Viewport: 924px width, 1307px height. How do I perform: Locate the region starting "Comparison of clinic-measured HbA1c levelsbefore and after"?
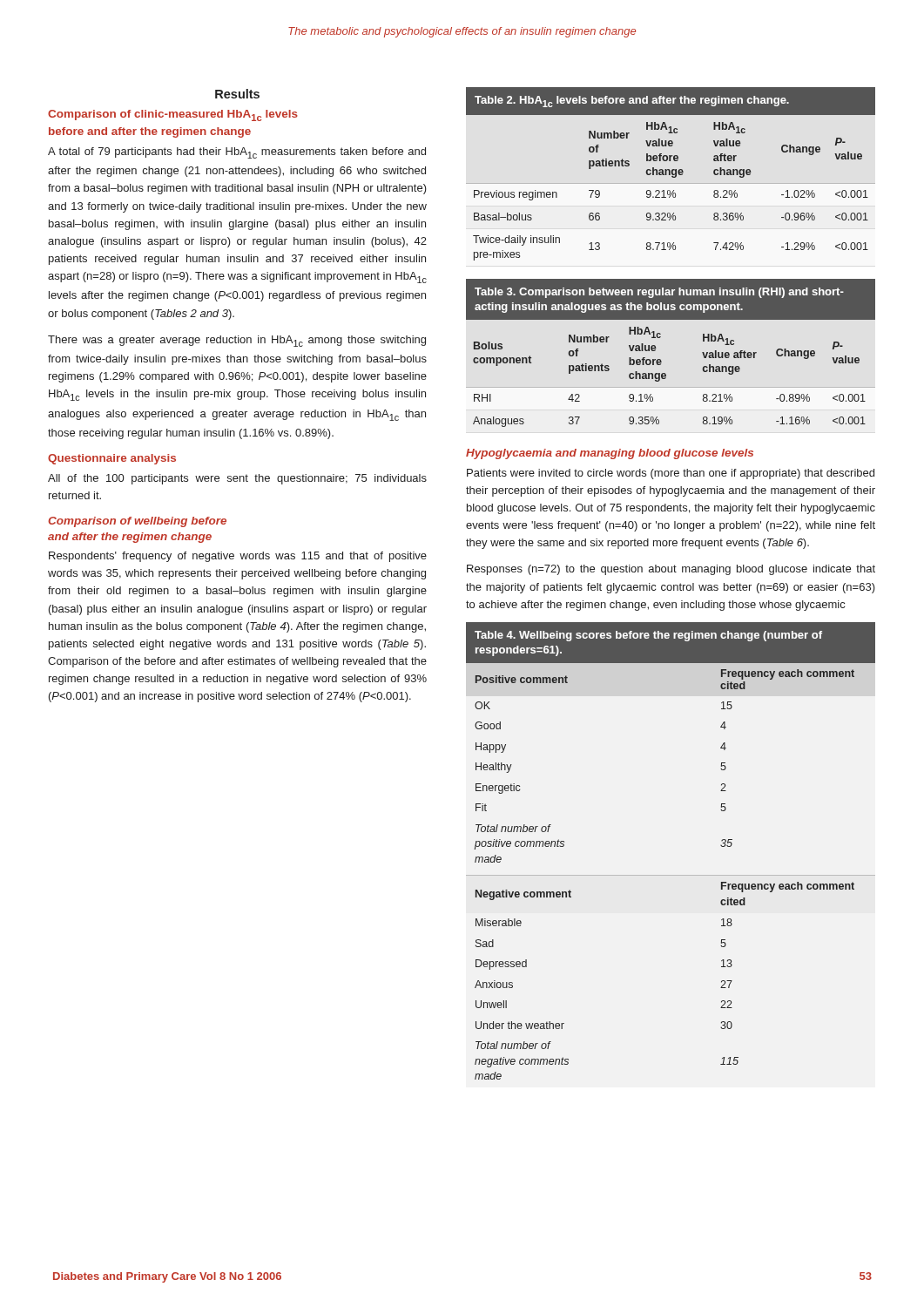point(173,123)
